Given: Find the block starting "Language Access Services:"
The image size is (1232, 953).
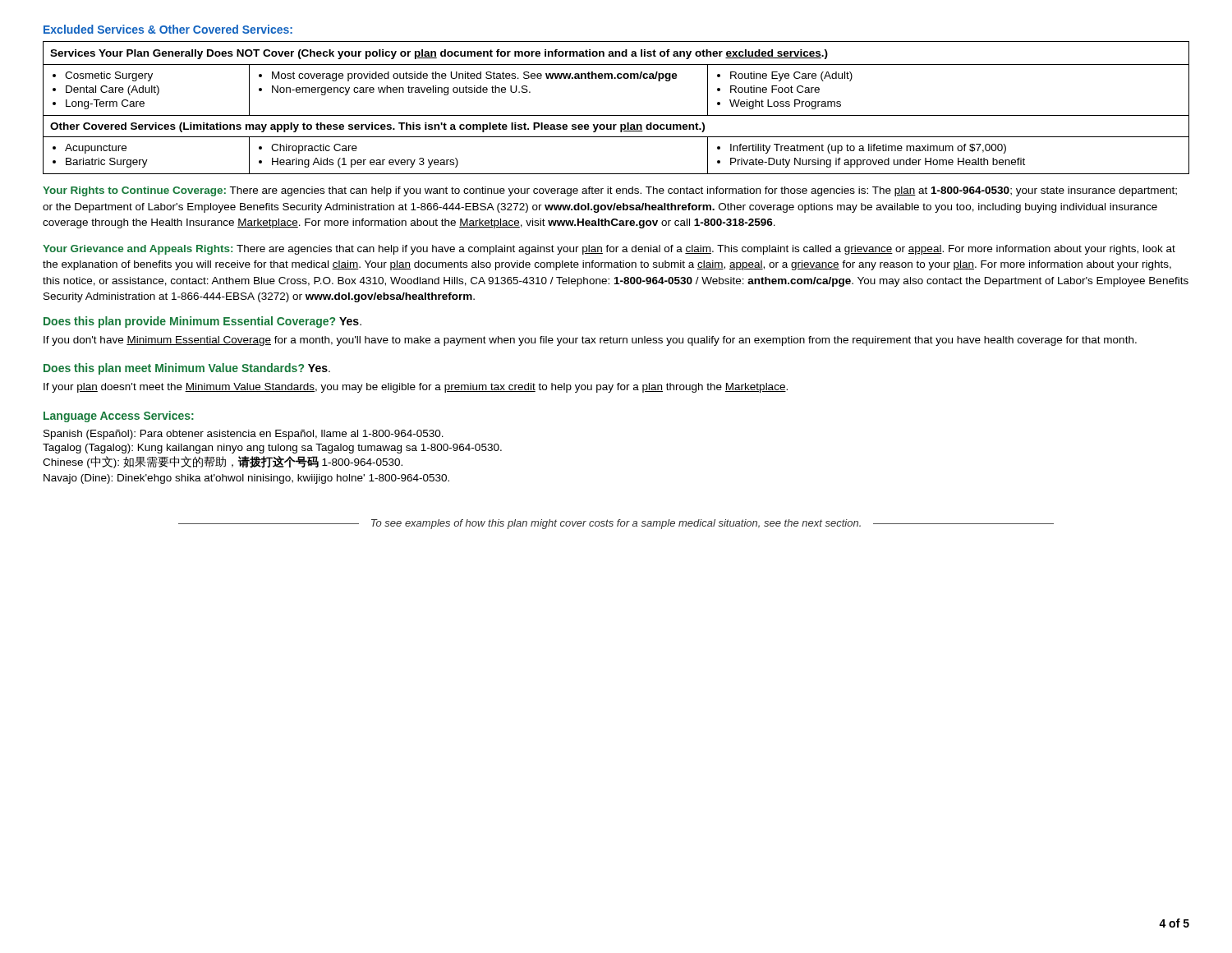Looking at the screenshot, I should [119, 416].
